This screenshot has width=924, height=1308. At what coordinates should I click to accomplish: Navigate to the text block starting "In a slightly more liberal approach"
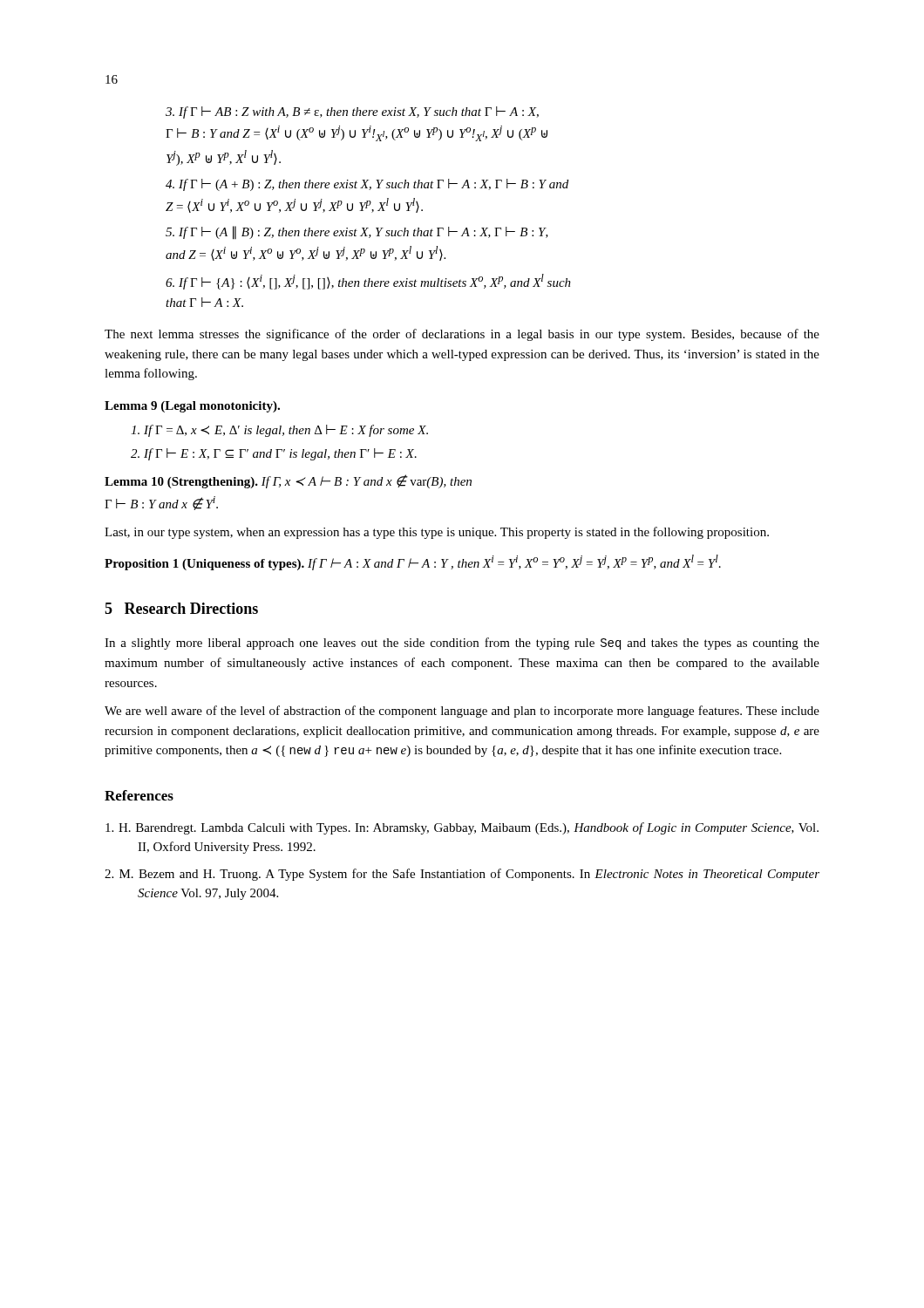click(462, 663)
